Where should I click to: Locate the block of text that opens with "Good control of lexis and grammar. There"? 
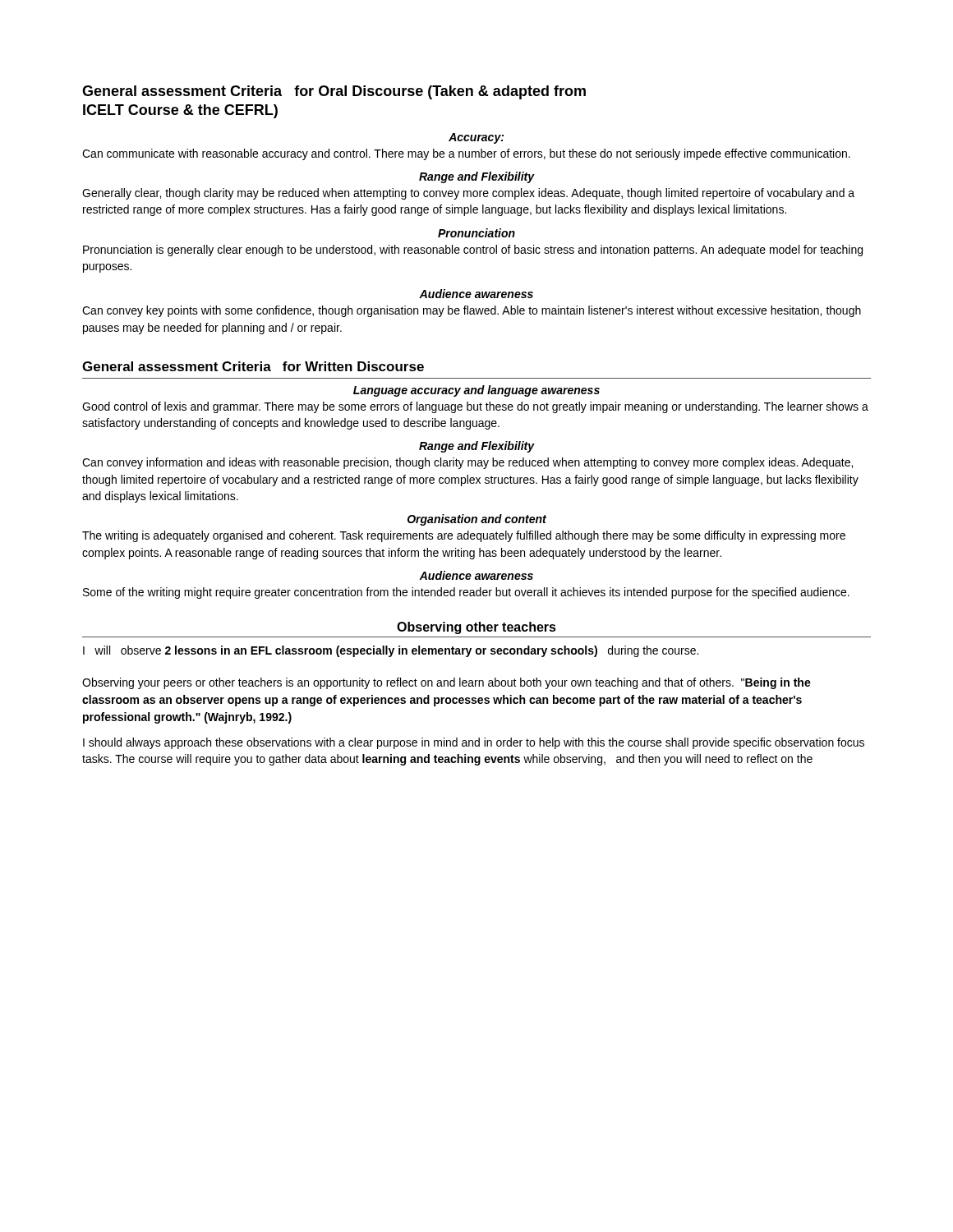coord(475,415)
